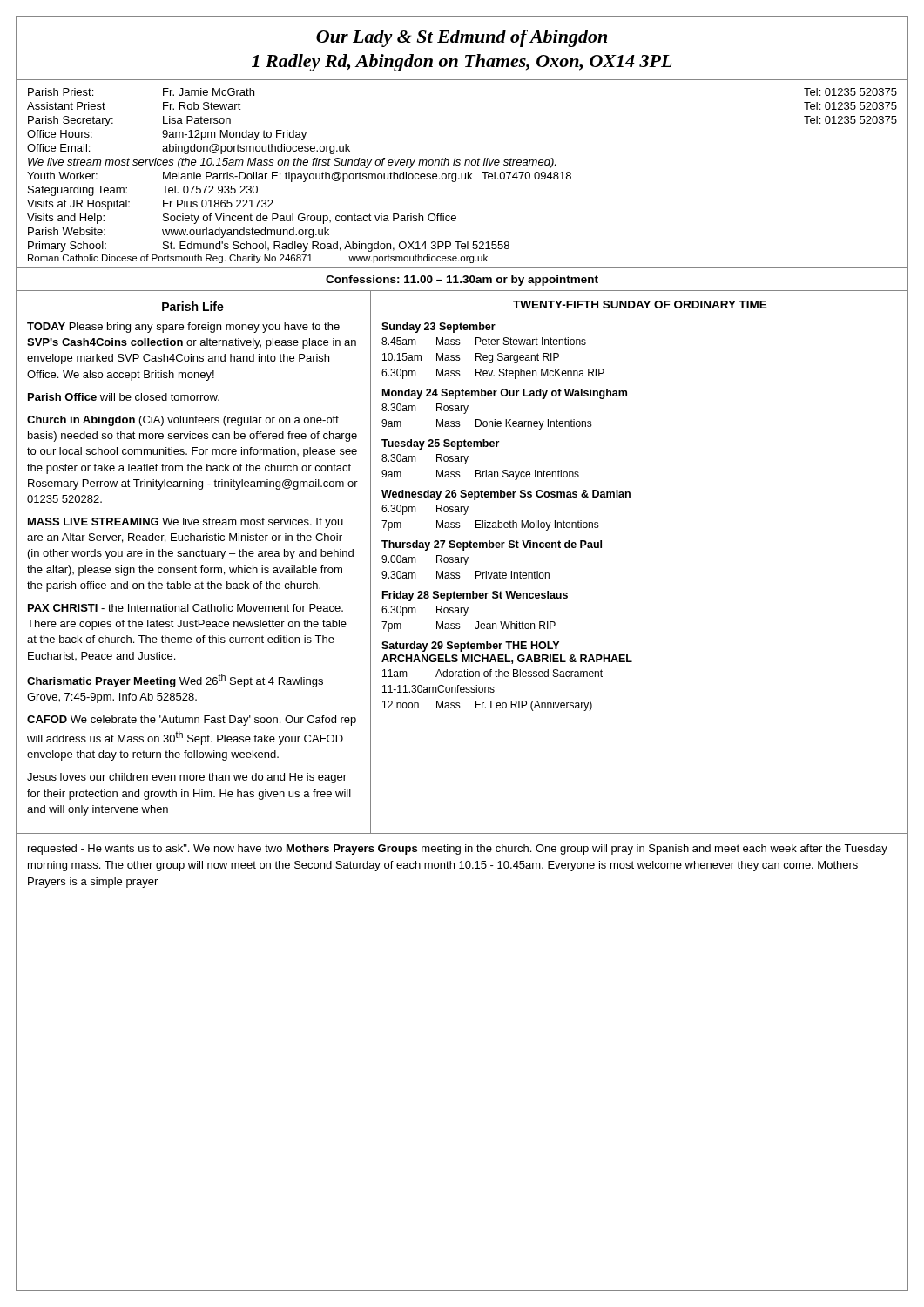The height and width of the screenshot is (1307, 924).
Task: Locate the text block containing "Wednesday 26 September Ss Cosmas & Damian 6.30pmRosary"
Action: (x=506, y=495)
